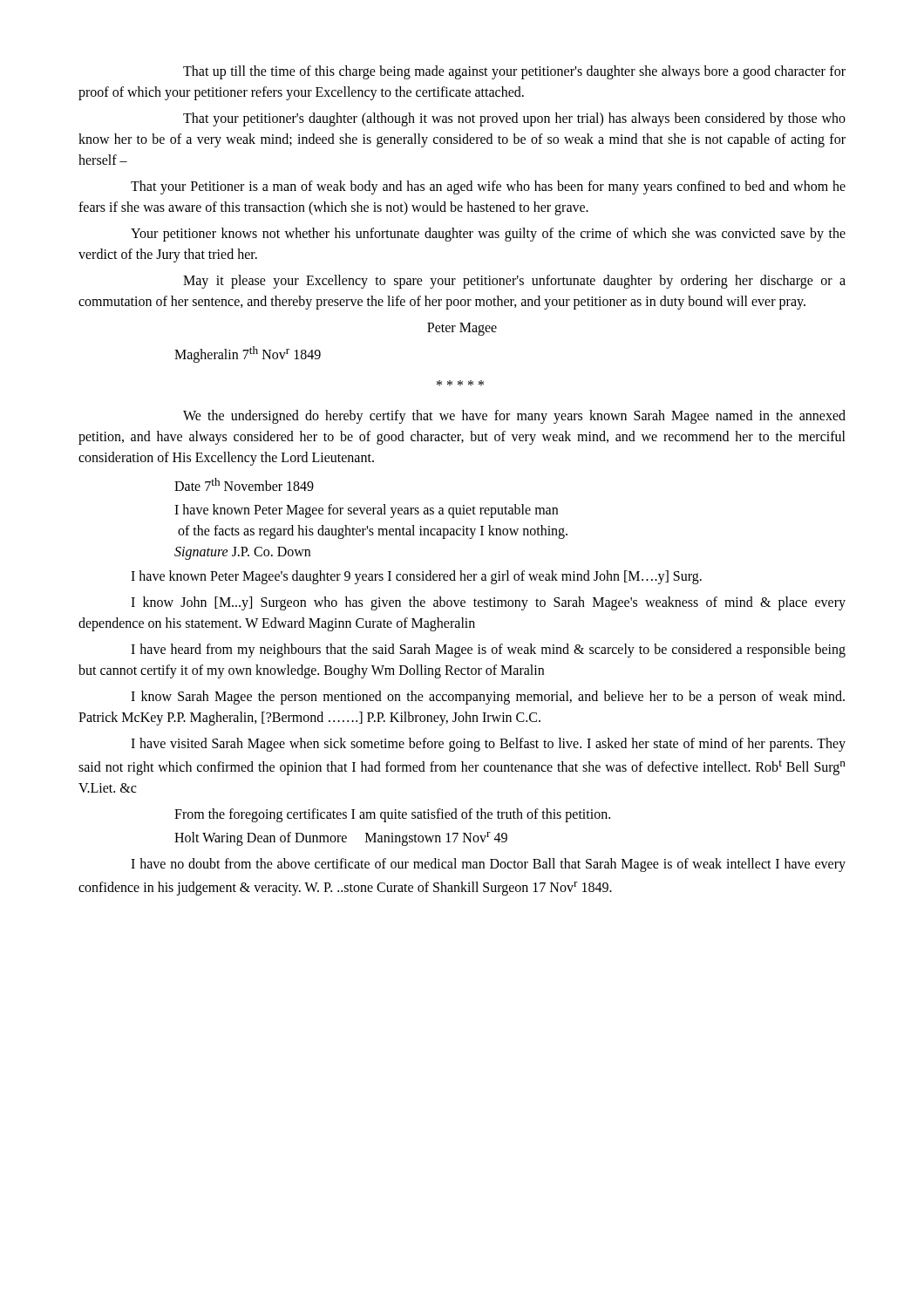Locate the text block with the text "I have heard from my neighbours"
The width and height of the screenshot is (924, 1308).
pos(462,659)
